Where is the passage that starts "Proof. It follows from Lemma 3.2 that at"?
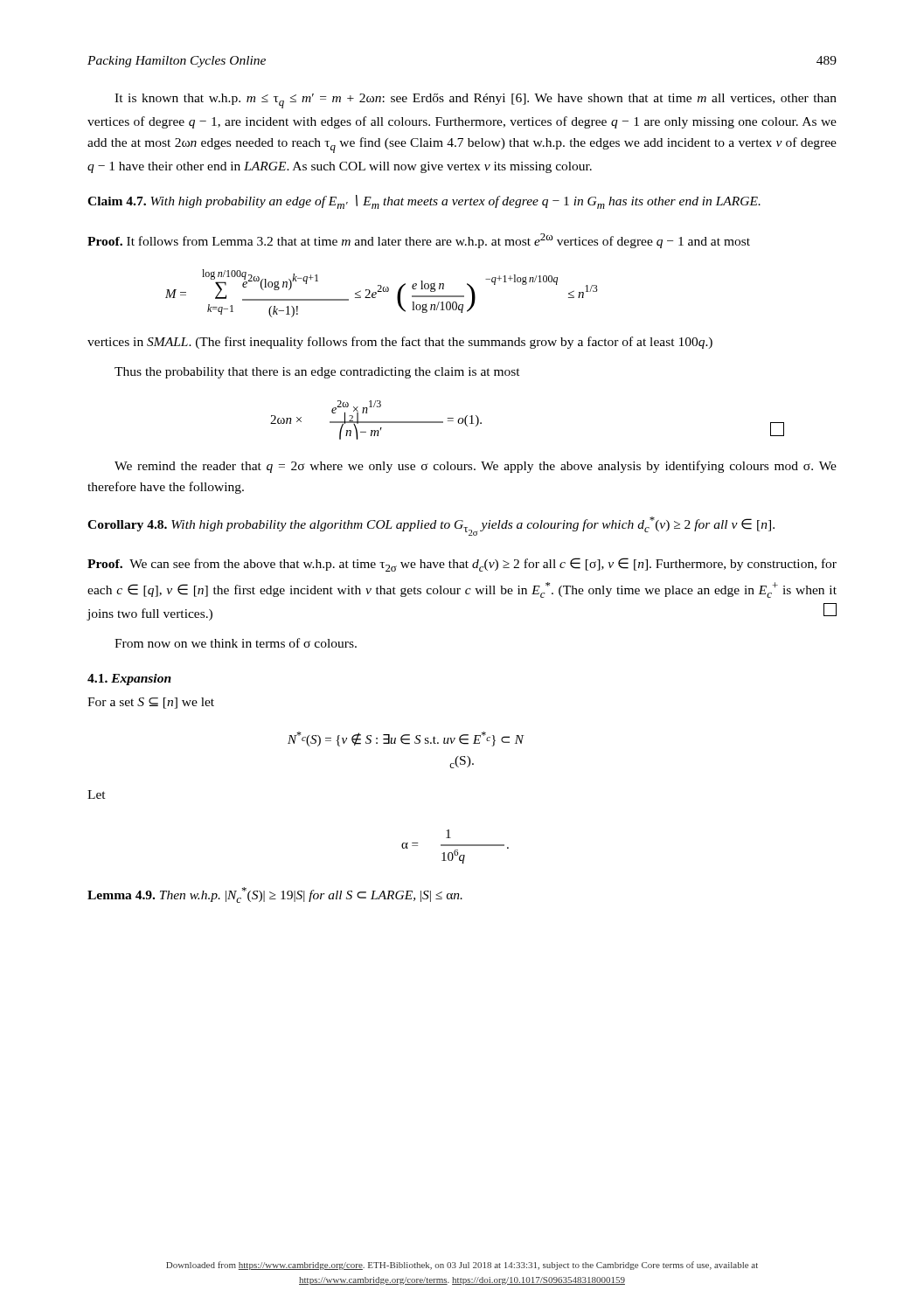The width and height of the screenshot is (924, 1311). [x=462, y=240]
